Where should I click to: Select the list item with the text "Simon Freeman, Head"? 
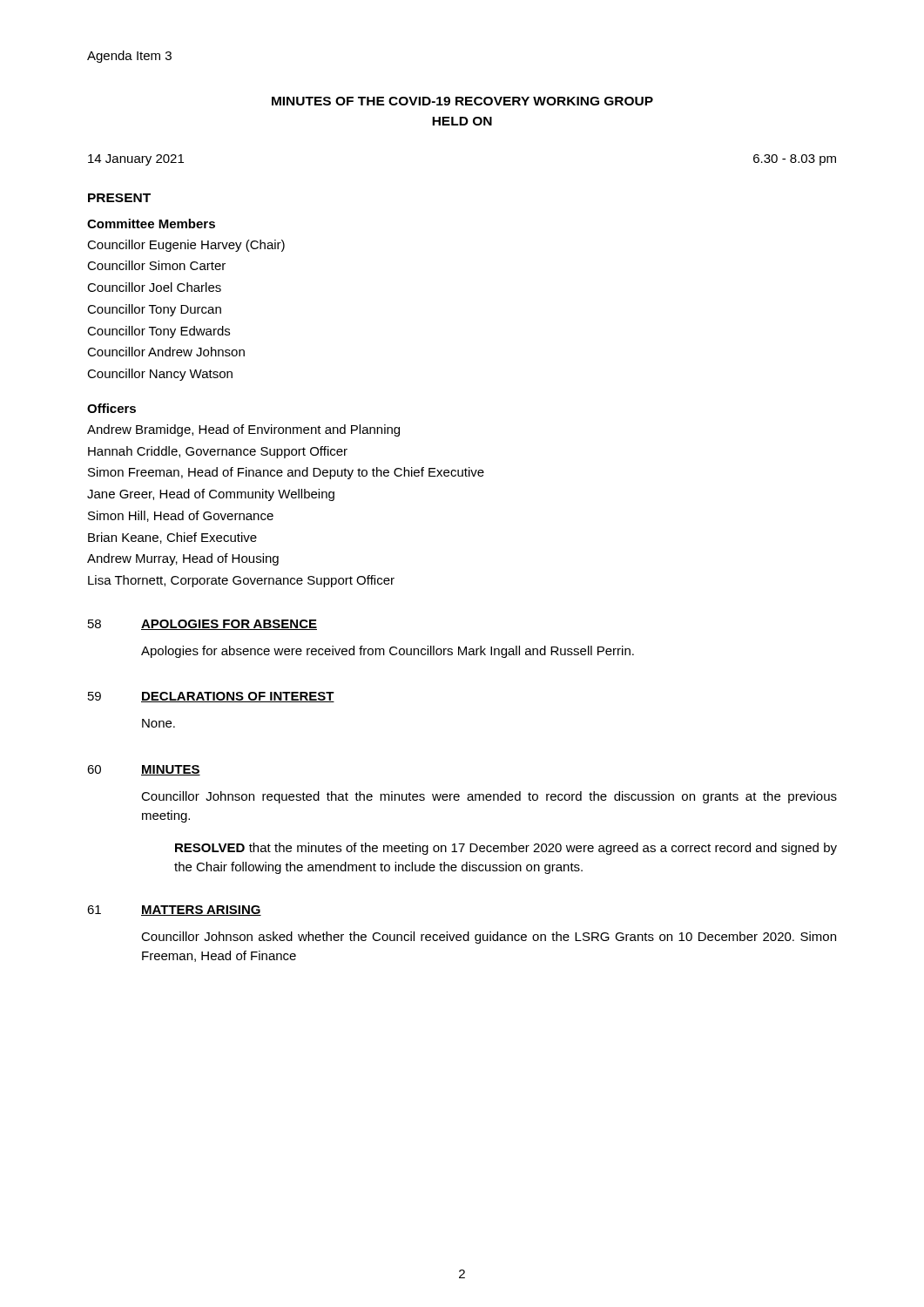coord(286,472)
